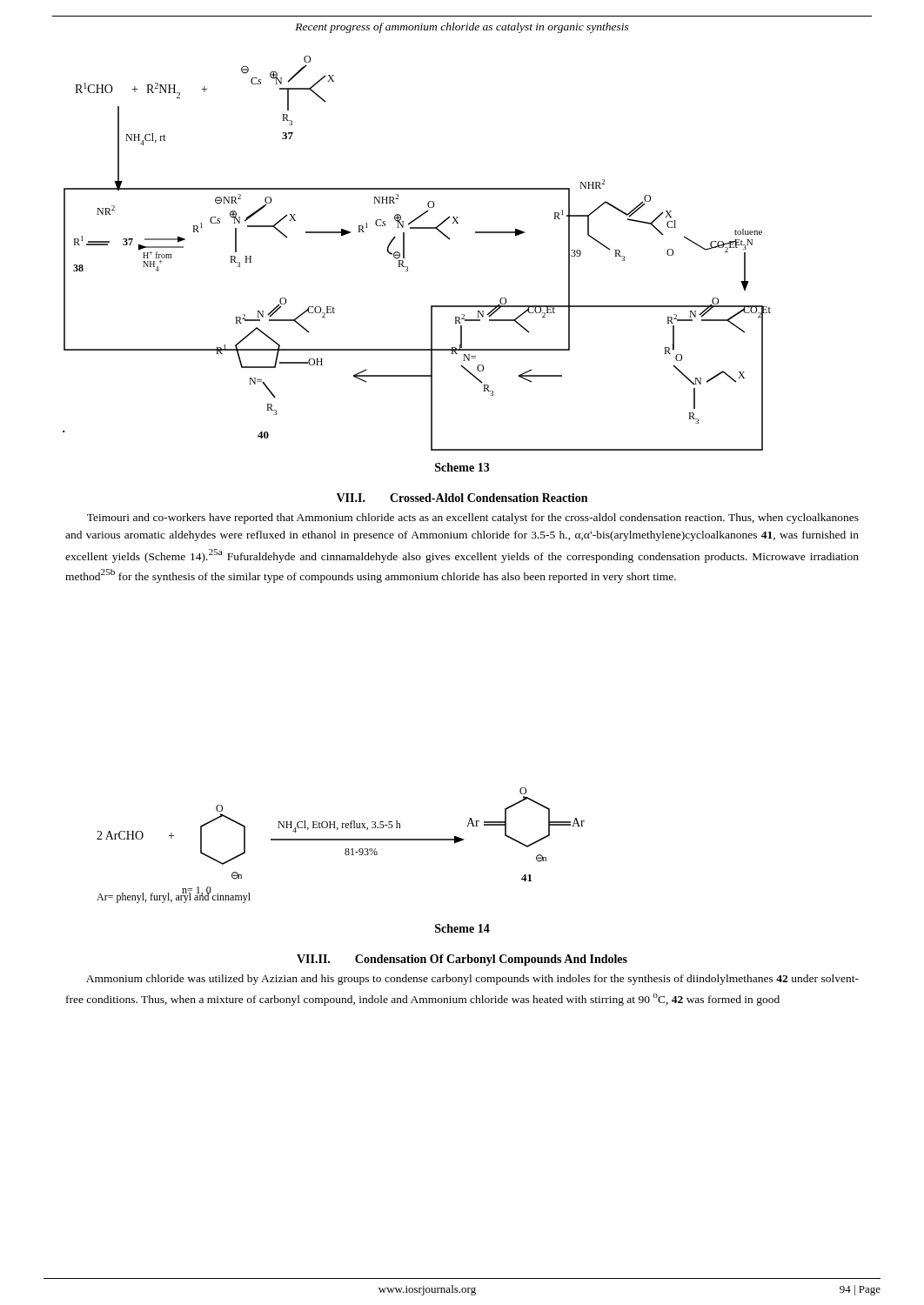Point to "Scheme 13"
Viewport: 924px width, 1305px height.
coord(462,468)
